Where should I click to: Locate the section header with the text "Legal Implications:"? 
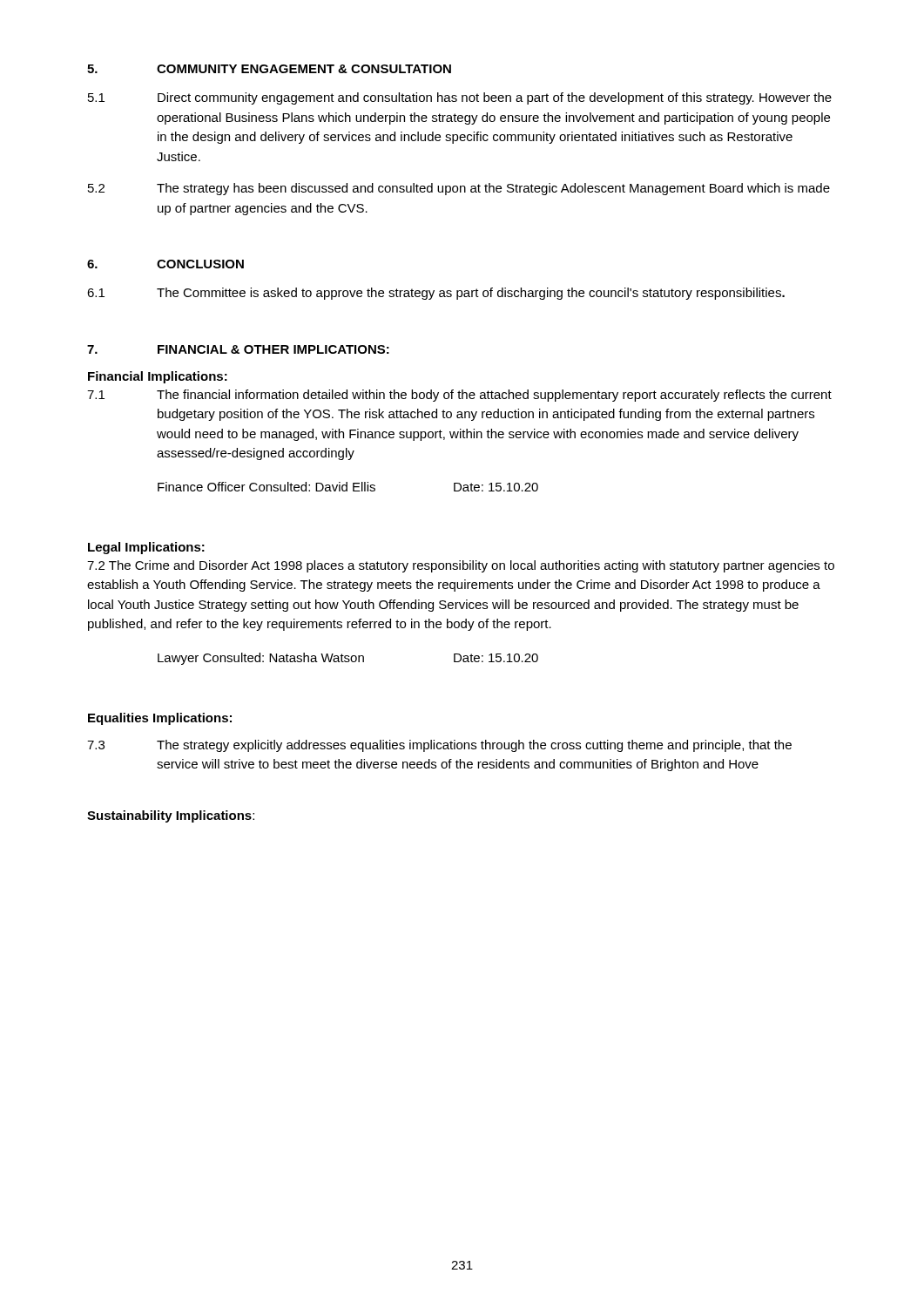(146, 546)
